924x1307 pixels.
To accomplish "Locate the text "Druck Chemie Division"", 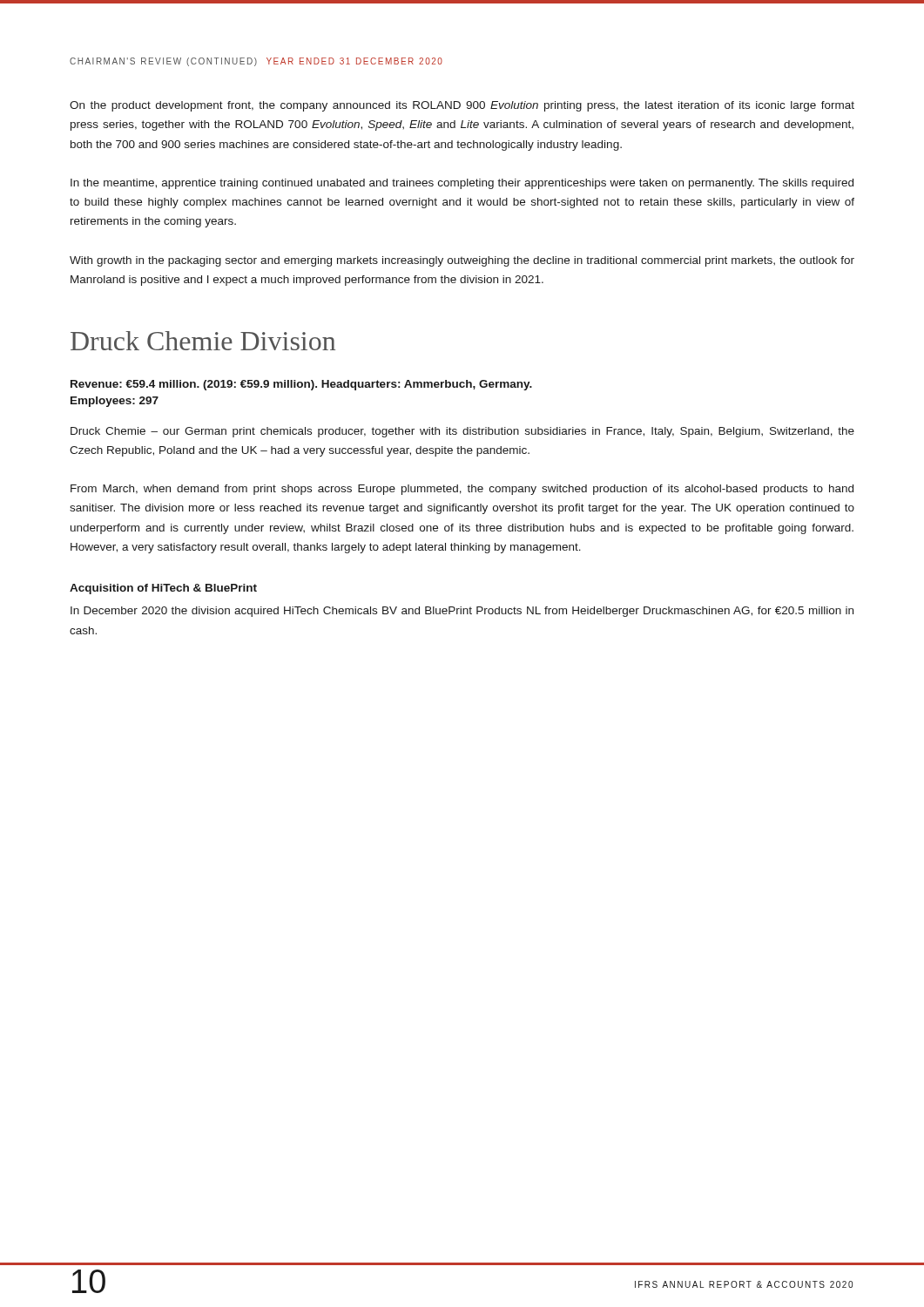I will pyautogui.click(x=203, y=341).
